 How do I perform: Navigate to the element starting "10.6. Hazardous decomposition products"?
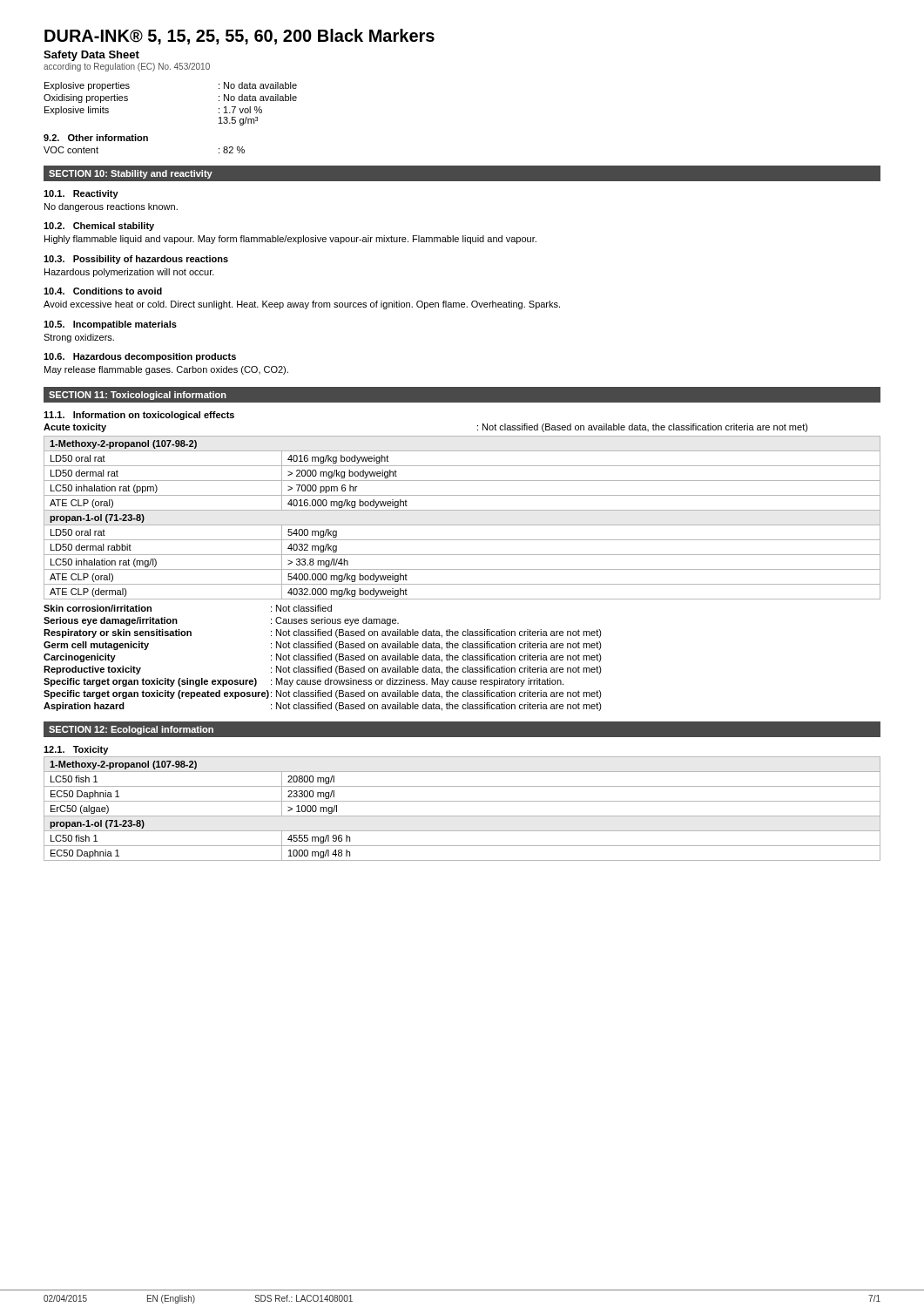coord(140,356)
